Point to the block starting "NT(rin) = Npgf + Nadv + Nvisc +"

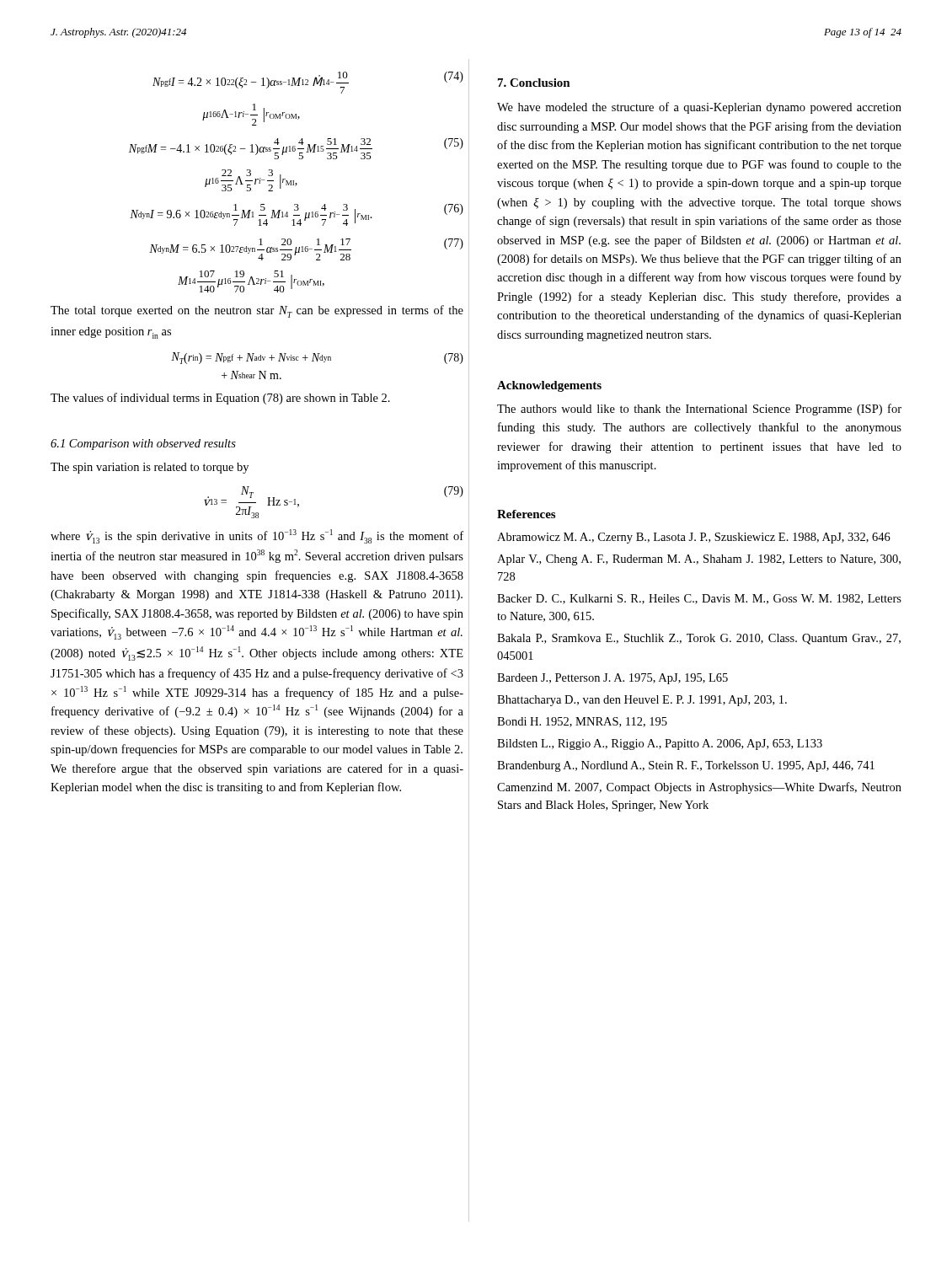point(257,366)
